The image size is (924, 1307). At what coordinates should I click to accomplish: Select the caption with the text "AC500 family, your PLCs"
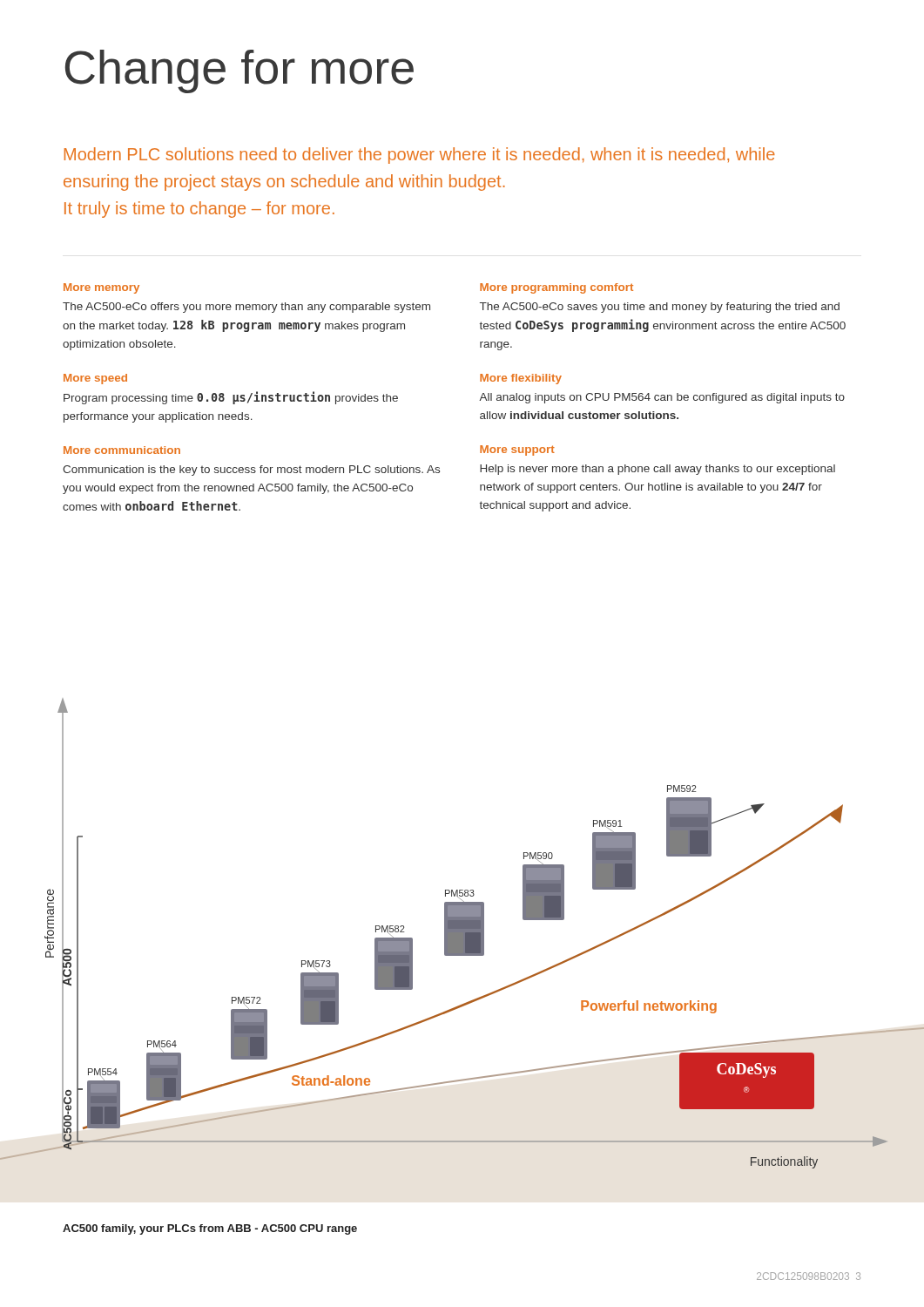[210, 1228]
